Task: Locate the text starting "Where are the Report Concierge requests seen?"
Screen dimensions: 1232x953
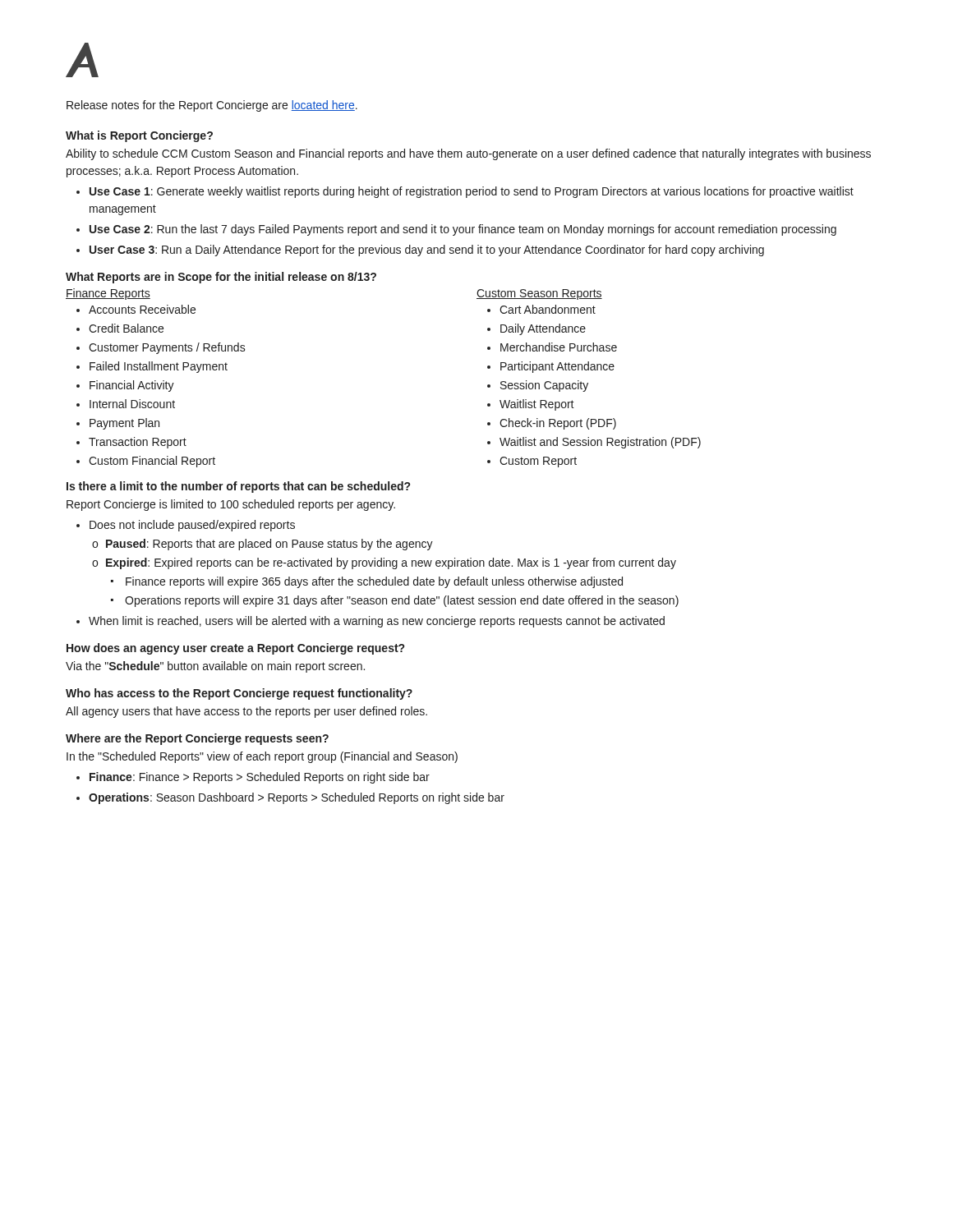Action: tap(197, 738)
